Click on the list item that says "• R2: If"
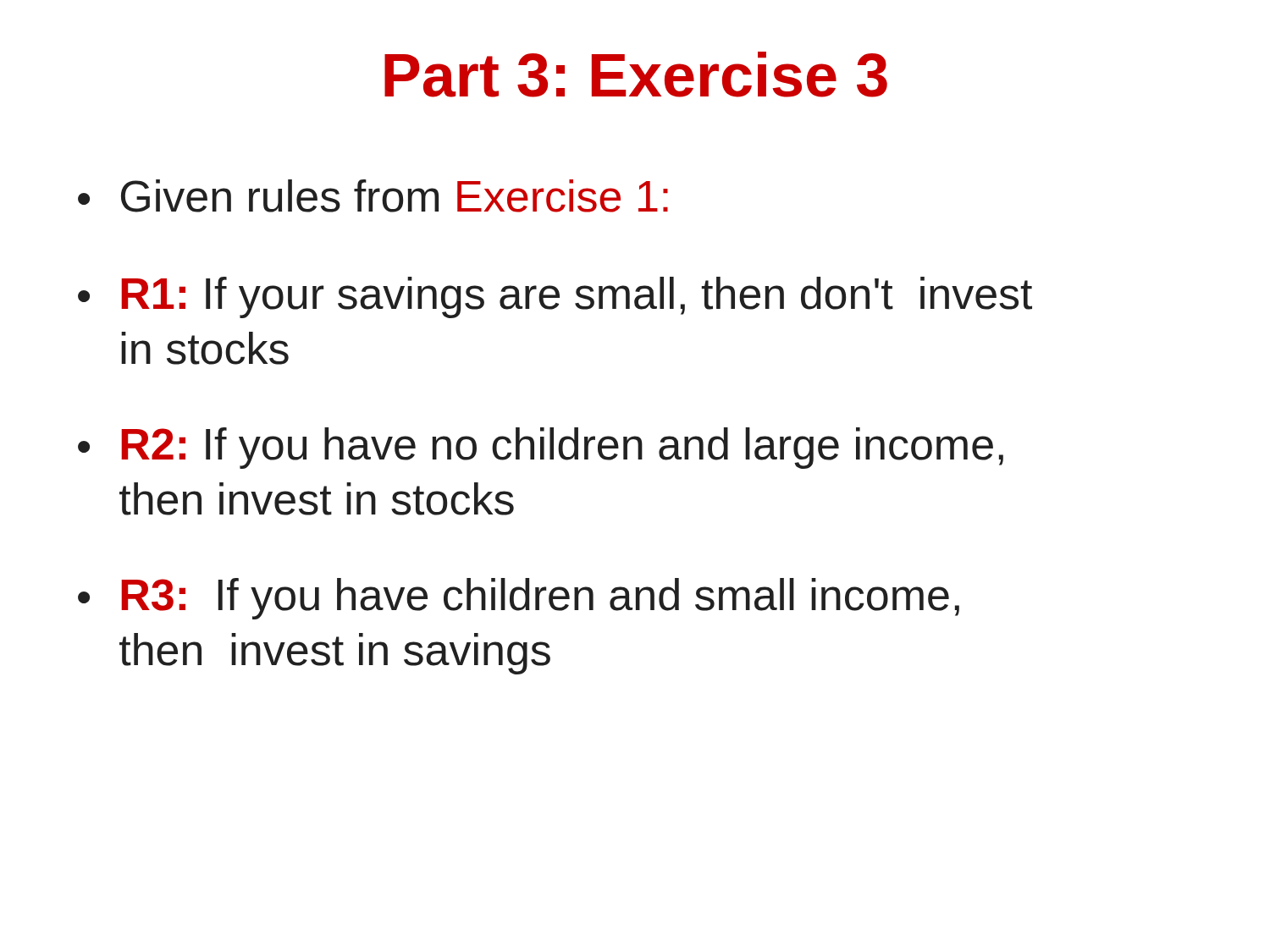Screen dimensions: 952x1270 pyautogui.click(x=542, y=472)
